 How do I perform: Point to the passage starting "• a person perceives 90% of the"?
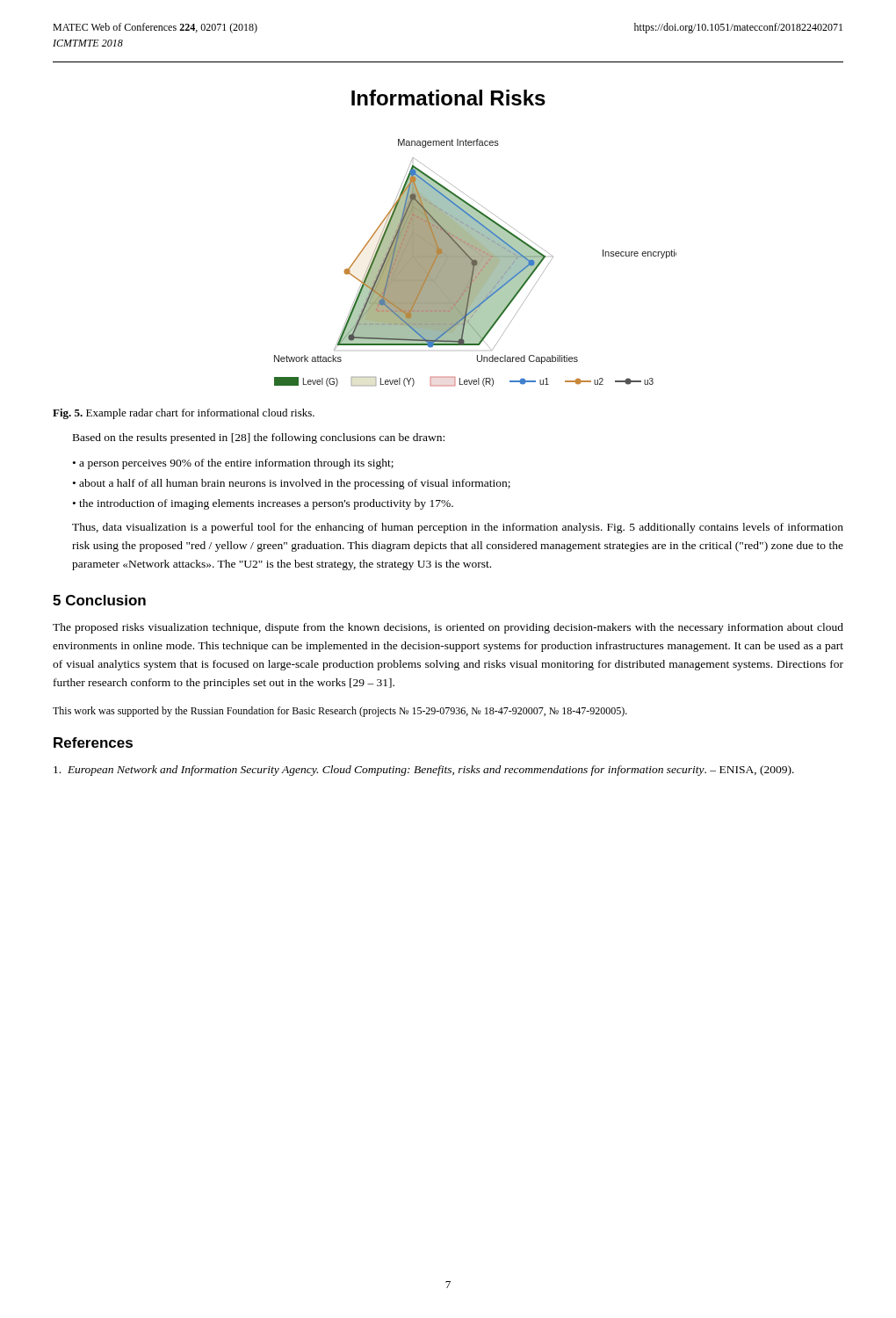[x=233, y=462]
